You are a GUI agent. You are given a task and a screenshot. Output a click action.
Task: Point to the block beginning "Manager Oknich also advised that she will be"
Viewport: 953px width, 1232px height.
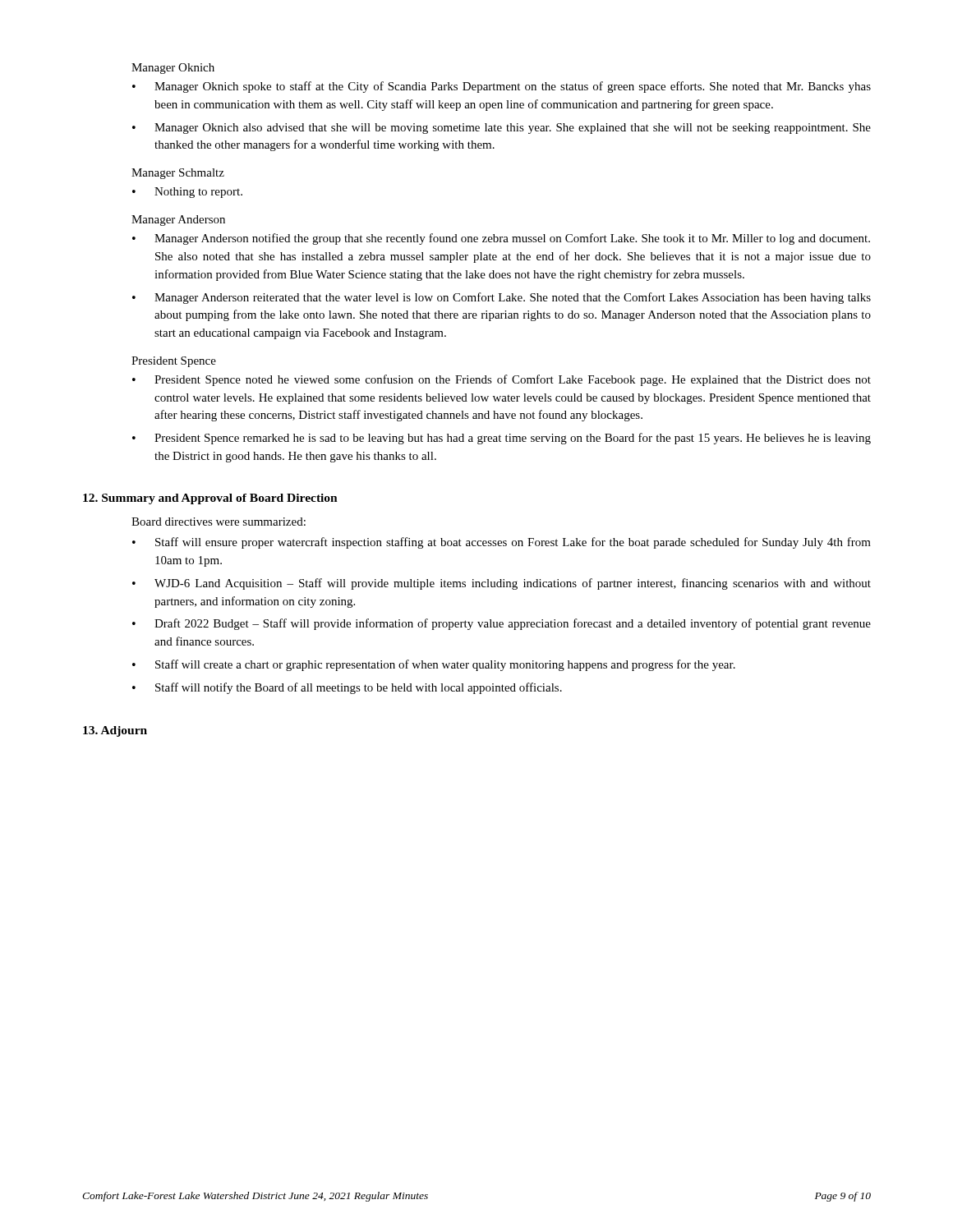click(513, 137)
